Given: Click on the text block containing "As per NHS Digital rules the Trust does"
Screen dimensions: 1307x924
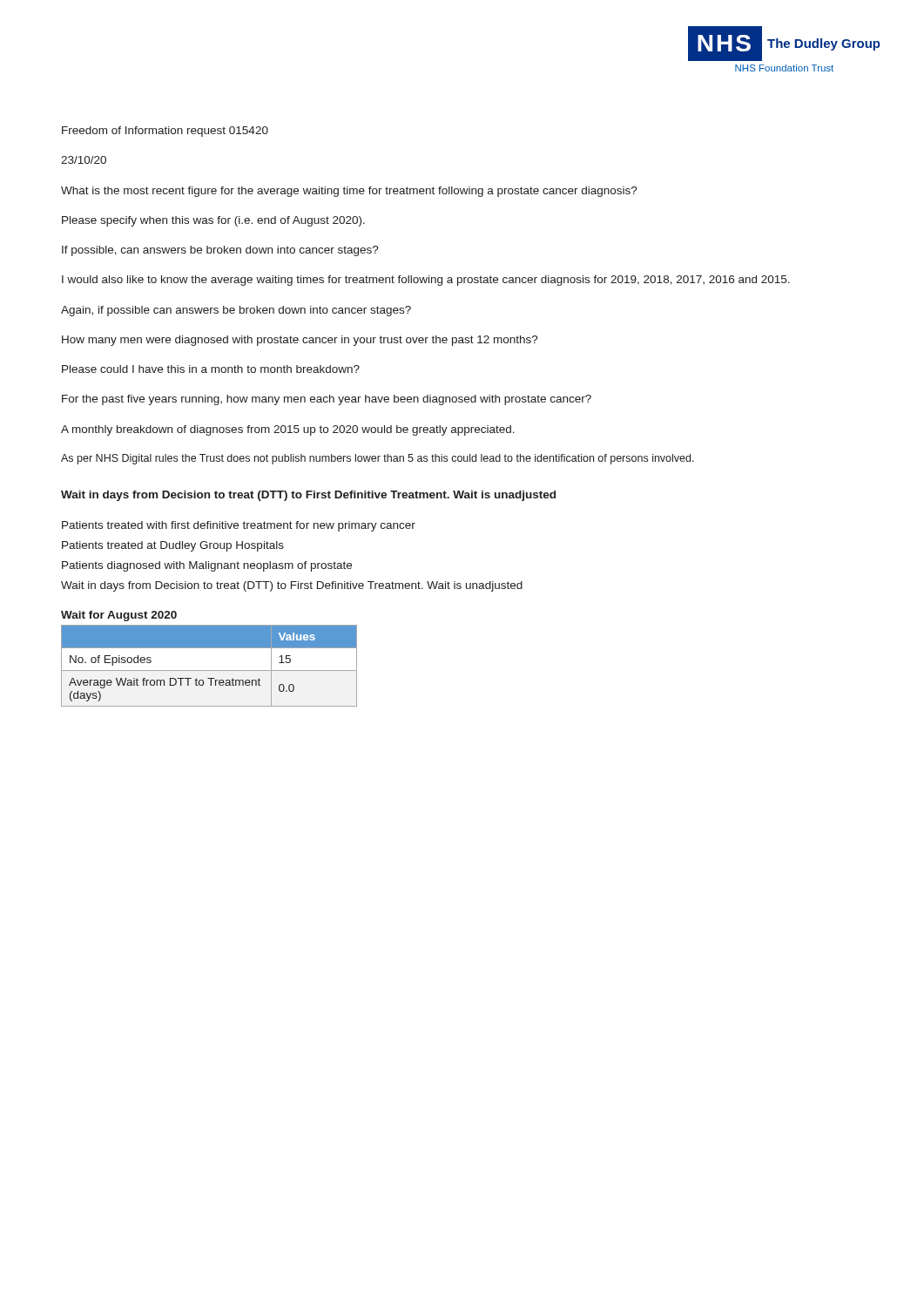Looking at the screenshot, I should pyautogui.click(x=378, y=458).
